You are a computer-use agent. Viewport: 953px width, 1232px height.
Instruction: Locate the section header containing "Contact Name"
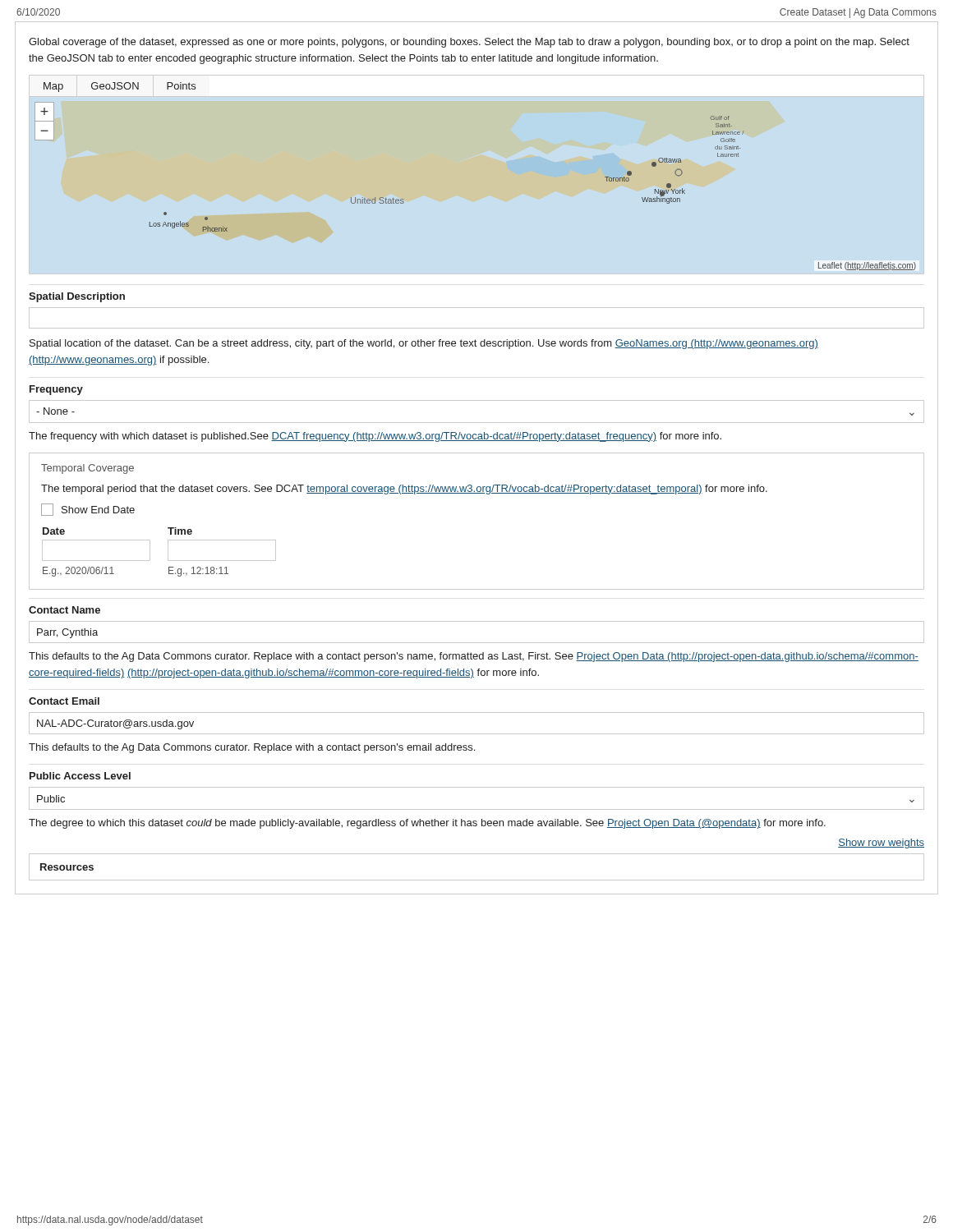(x=65, y=610)
